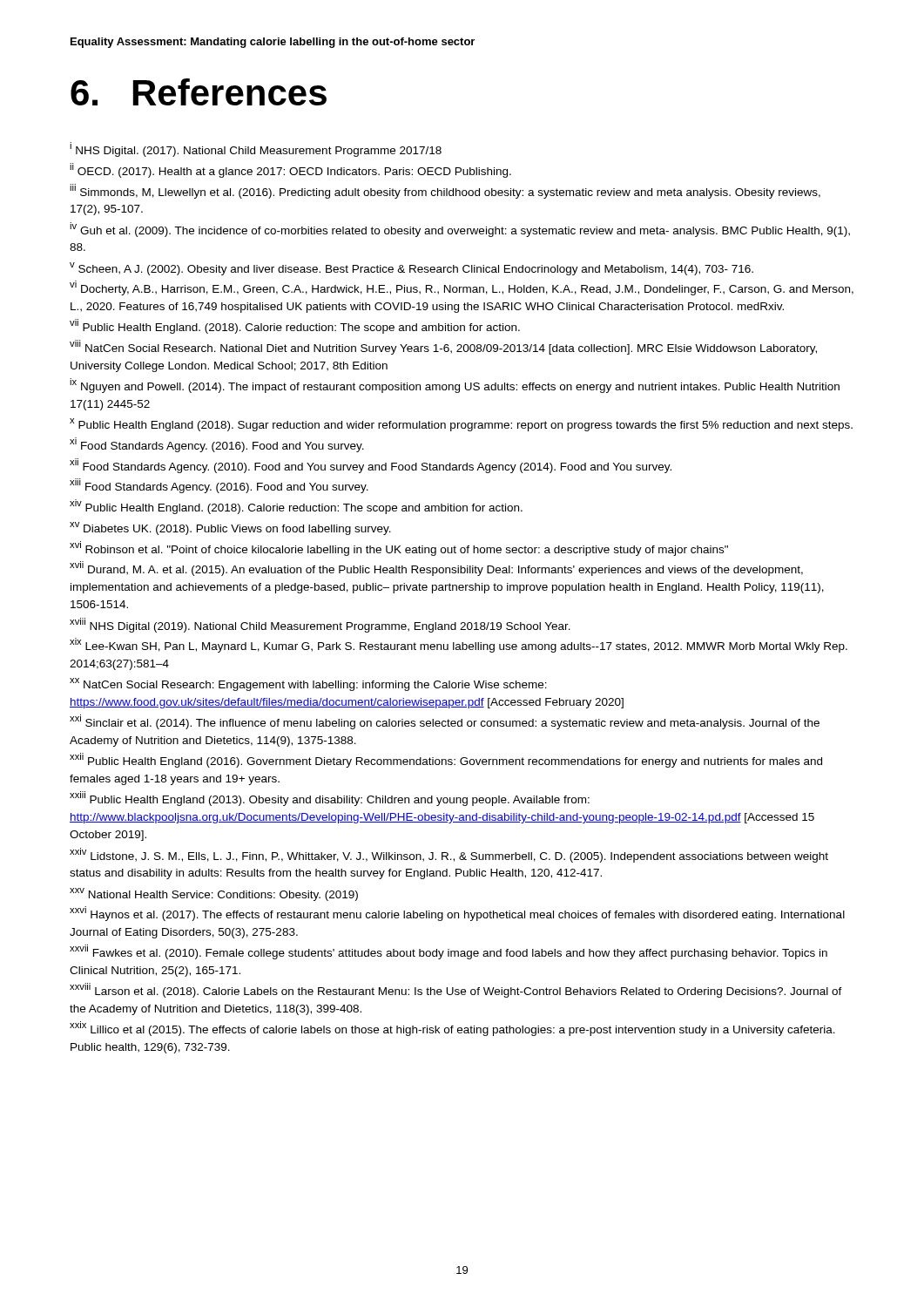Navigate to the text block starting "xxix Lillico et al (2015). The"
Screen dimensions: 1307x924
click(453, 1037)
